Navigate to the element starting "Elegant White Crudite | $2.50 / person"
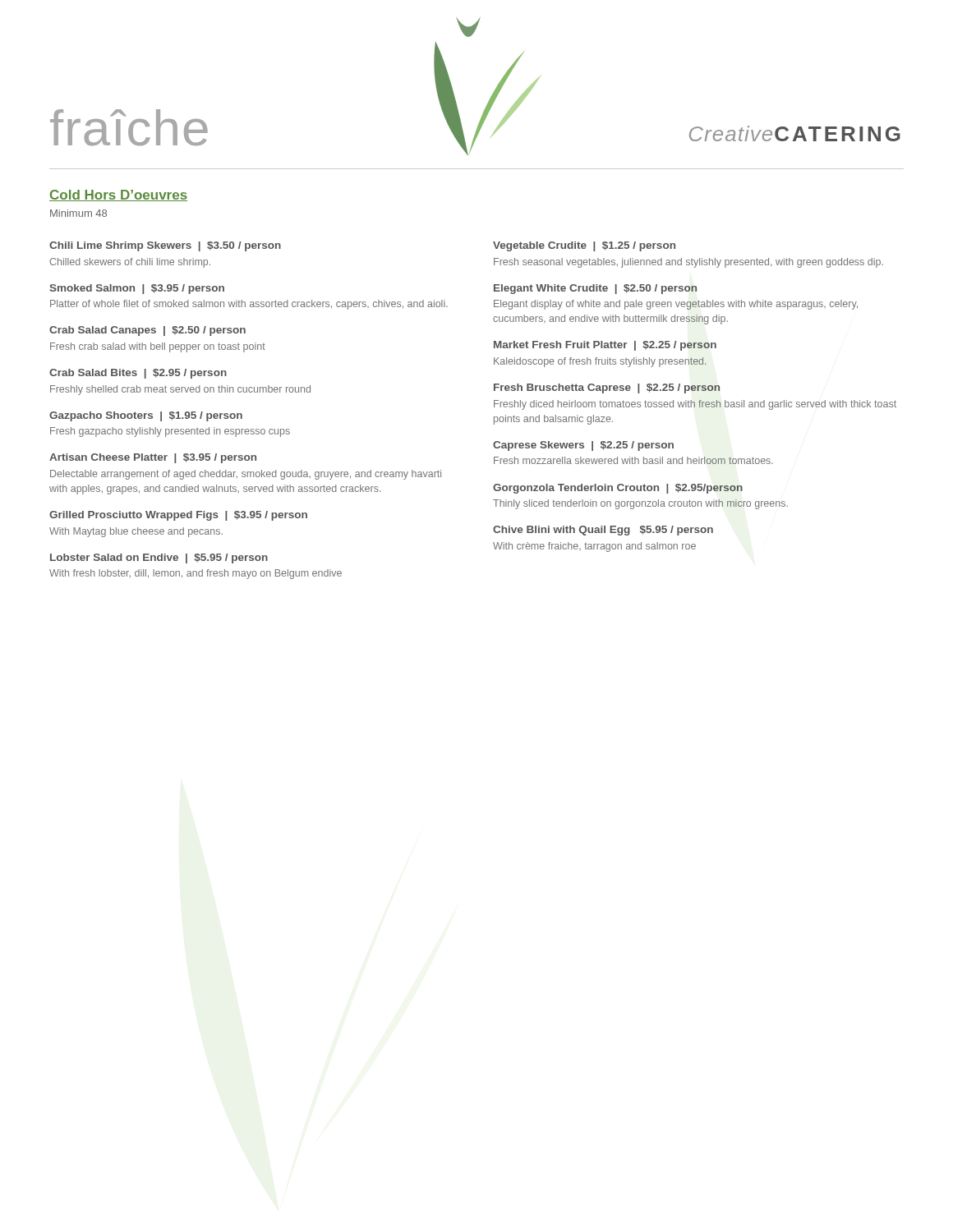This screenshot has height=1232, width=953. tap(698, 304)
